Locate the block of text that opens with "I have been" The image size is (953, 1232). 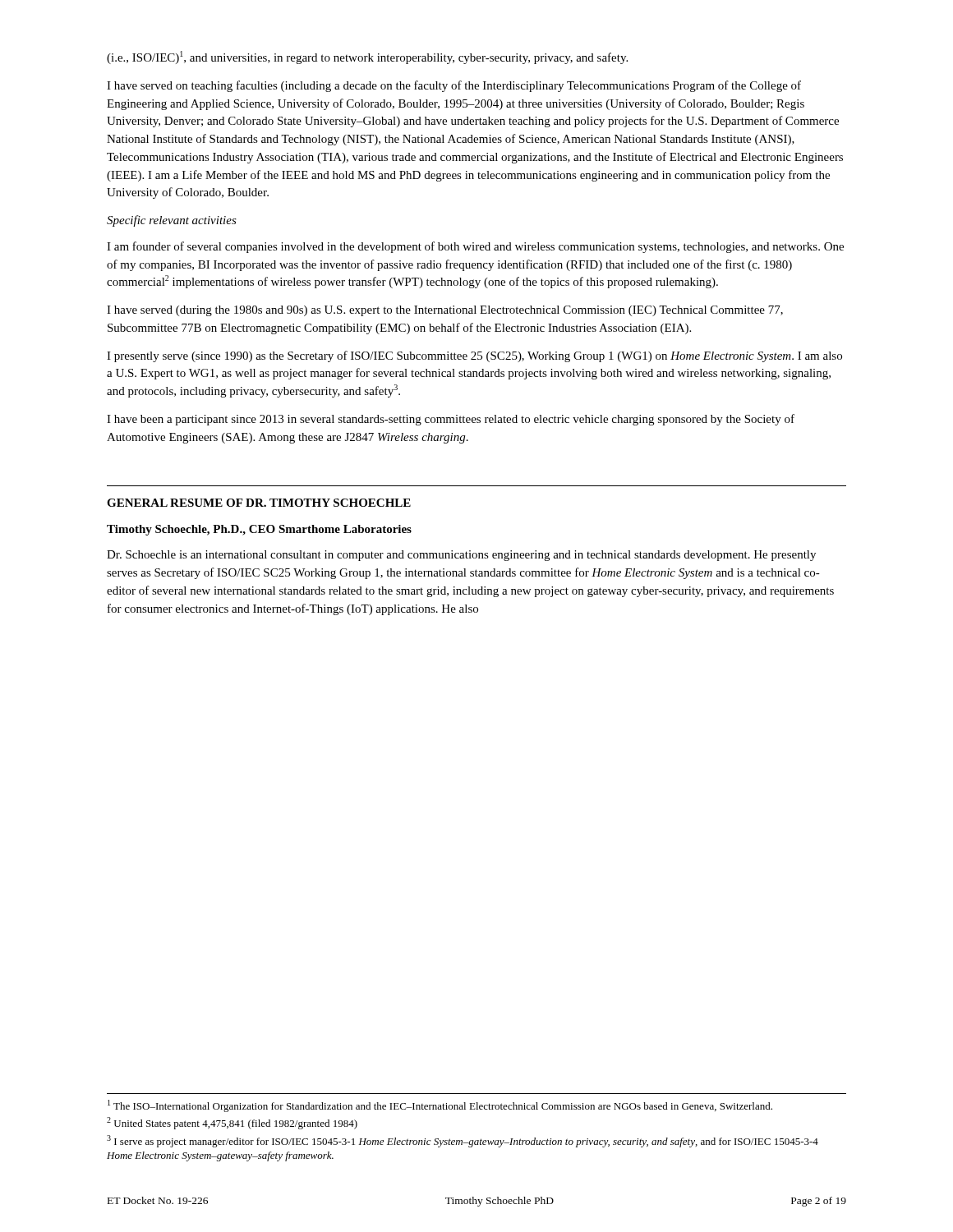pos(451,428)
